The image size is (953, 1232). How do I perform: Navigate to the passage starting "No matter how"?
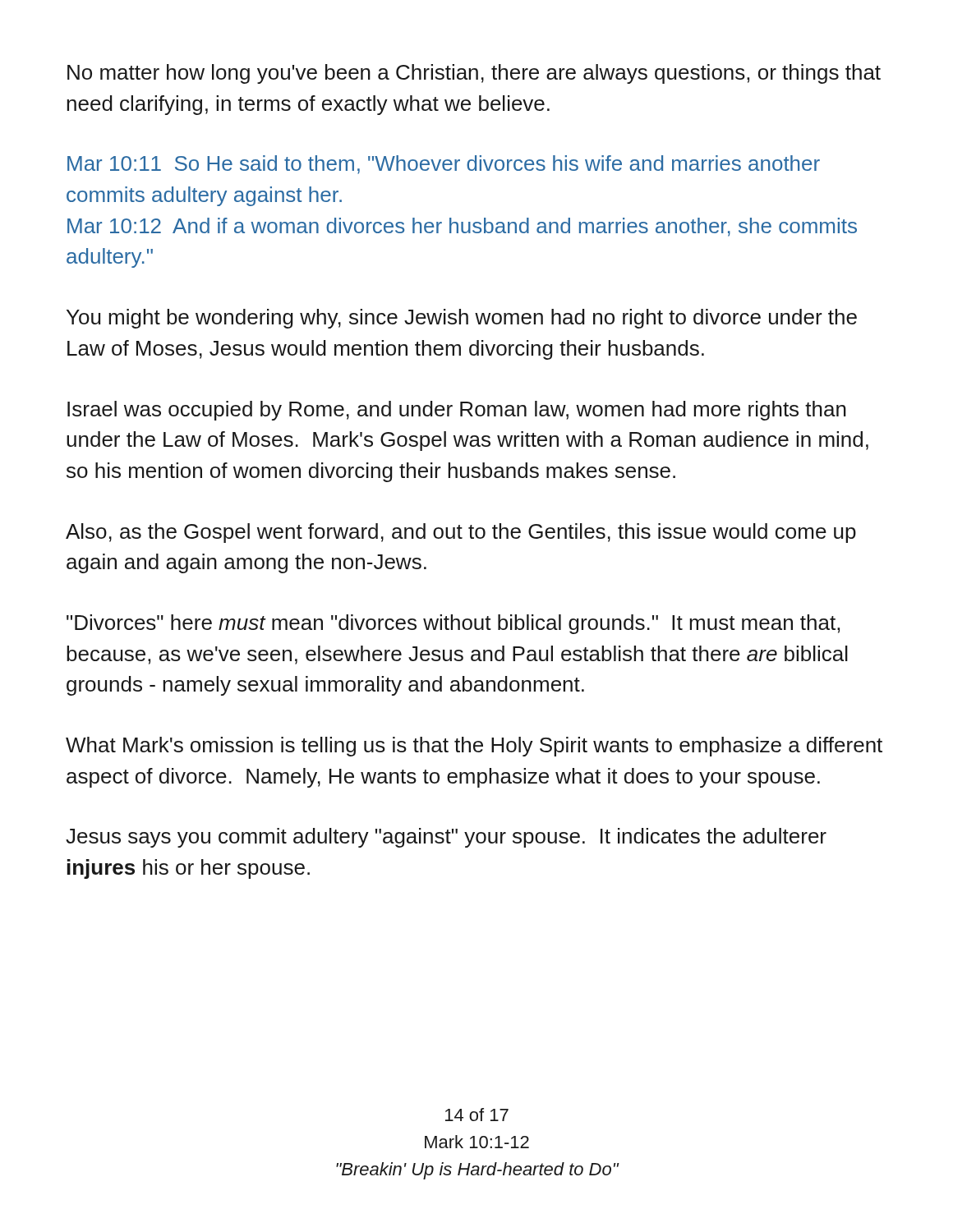tap(473, 88)
